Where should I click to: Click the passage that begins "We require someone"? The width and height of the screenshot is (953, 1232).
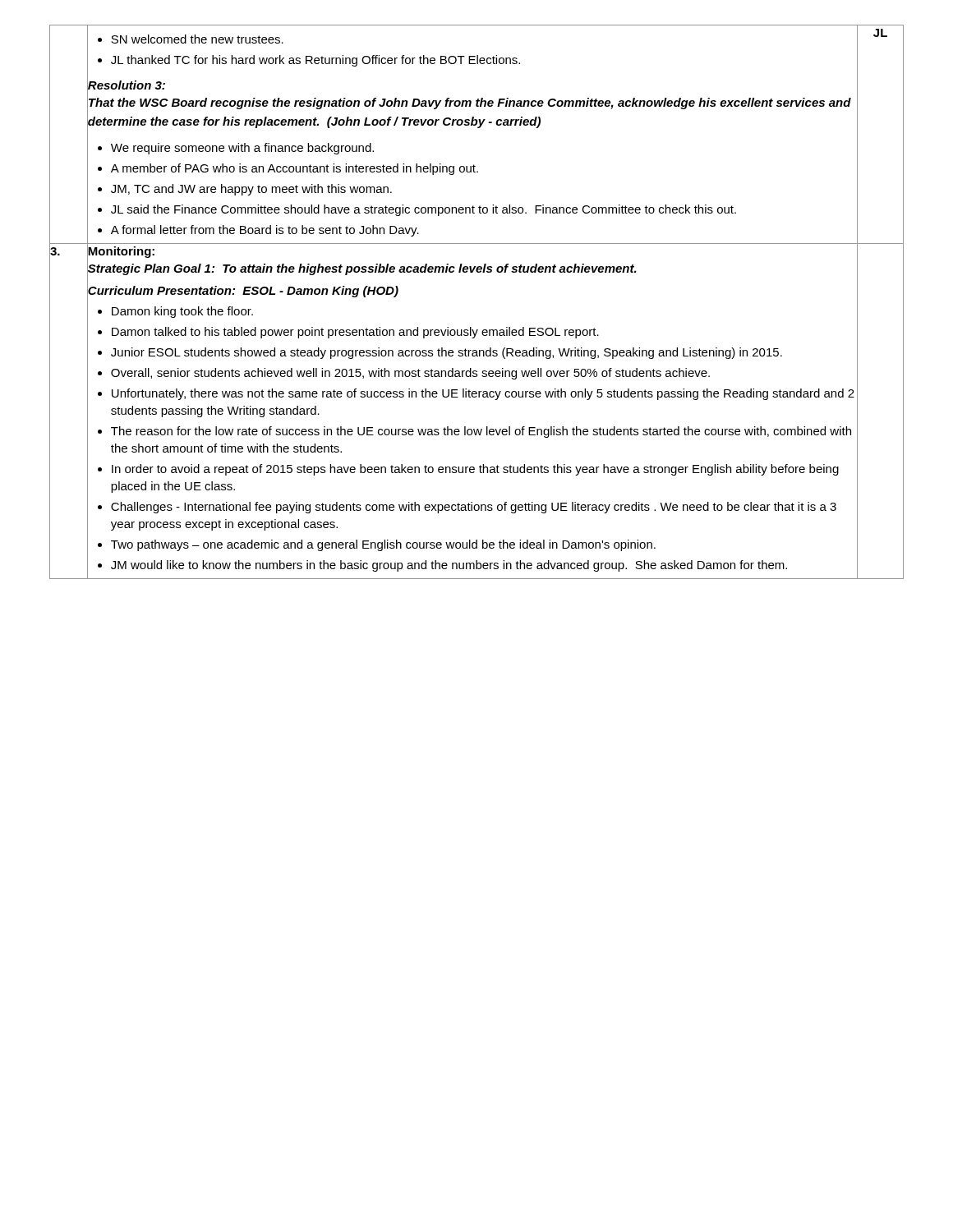[472, 188]
